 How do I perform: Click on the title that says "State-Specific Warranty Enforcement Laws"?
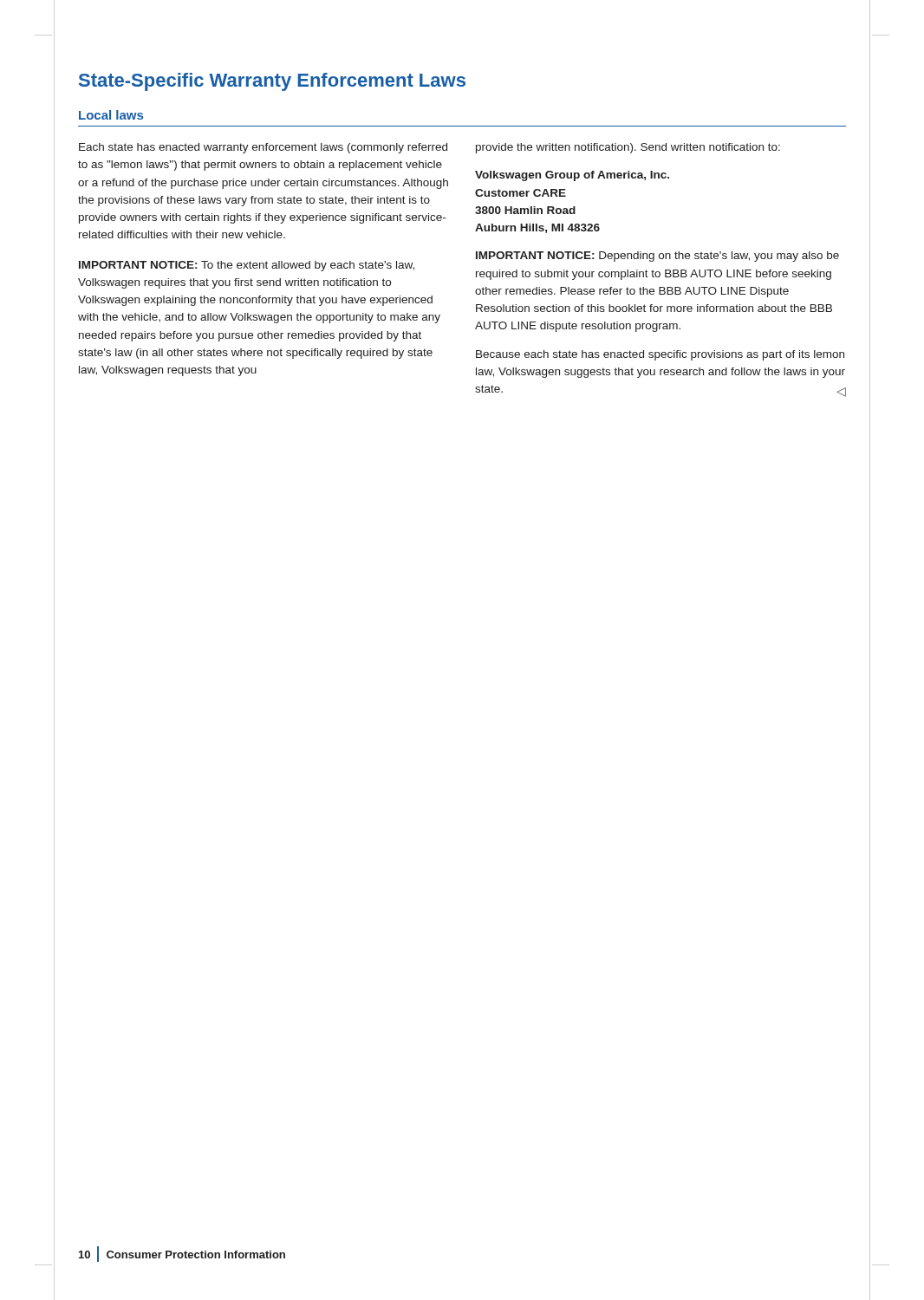point(272,80)
